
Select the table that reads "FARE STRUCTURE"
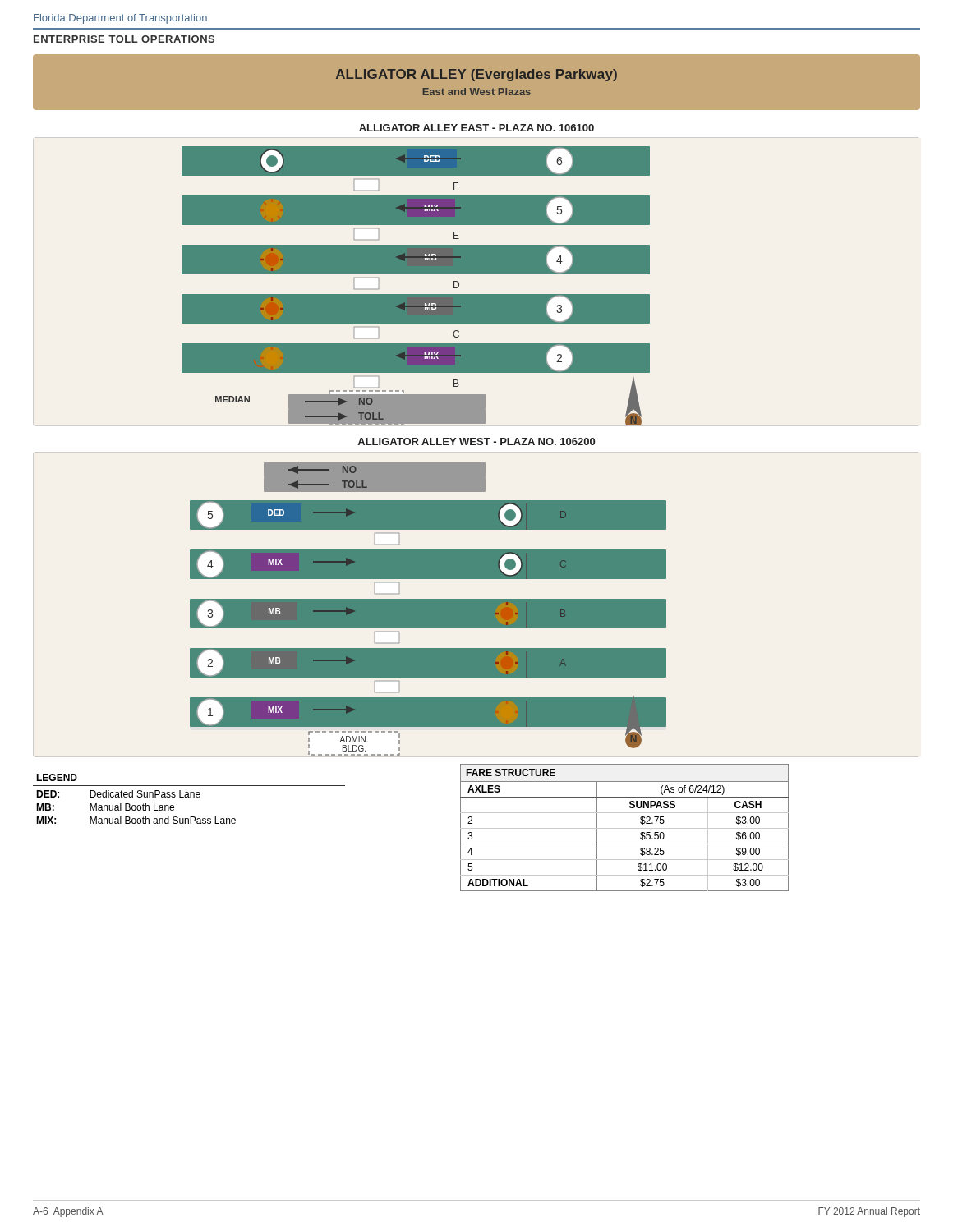click(x=624, y=827)
